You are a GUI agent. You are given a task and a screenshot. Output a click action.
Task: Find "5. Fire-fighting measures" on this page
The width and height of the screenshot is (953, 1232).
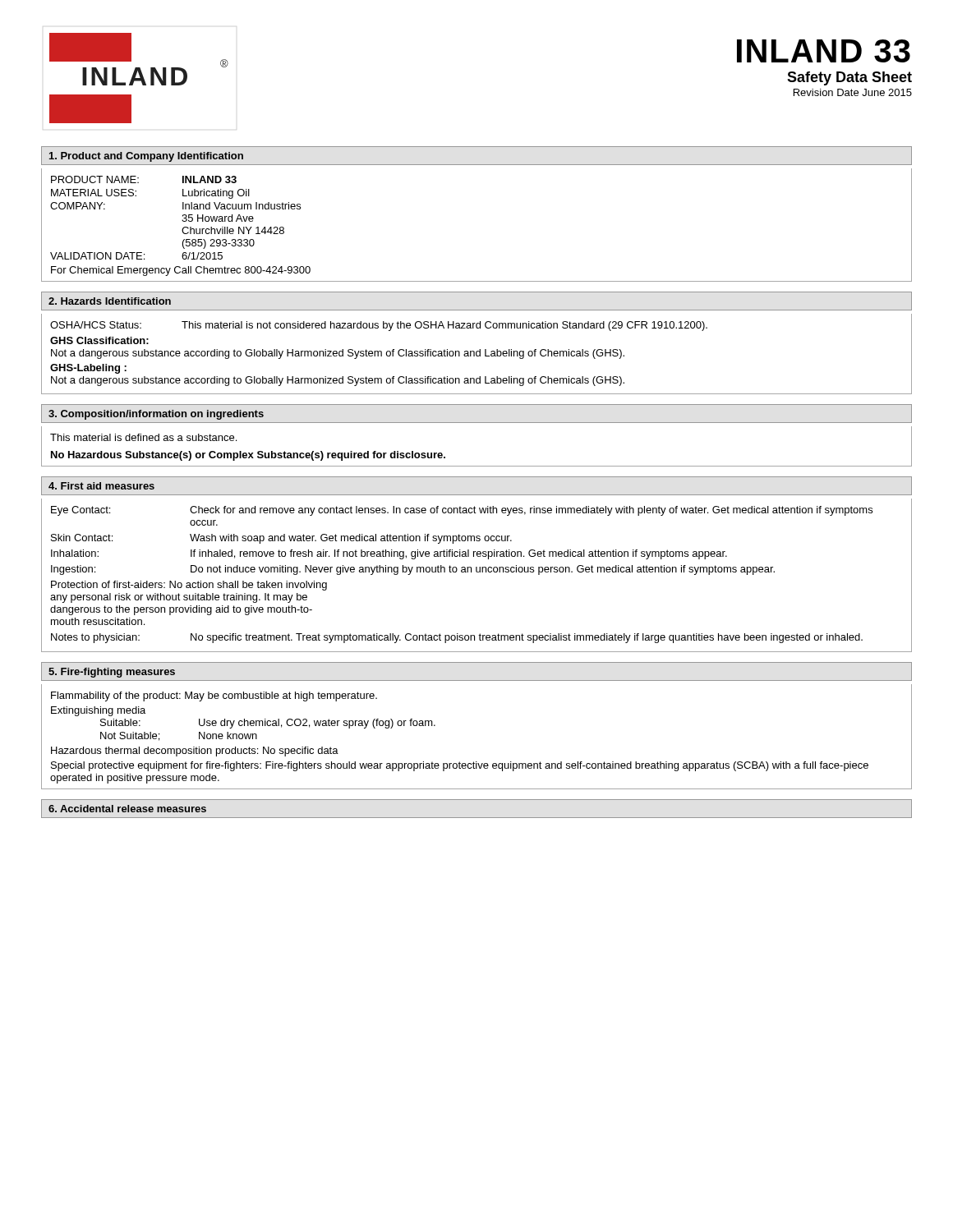pos(112,671)
